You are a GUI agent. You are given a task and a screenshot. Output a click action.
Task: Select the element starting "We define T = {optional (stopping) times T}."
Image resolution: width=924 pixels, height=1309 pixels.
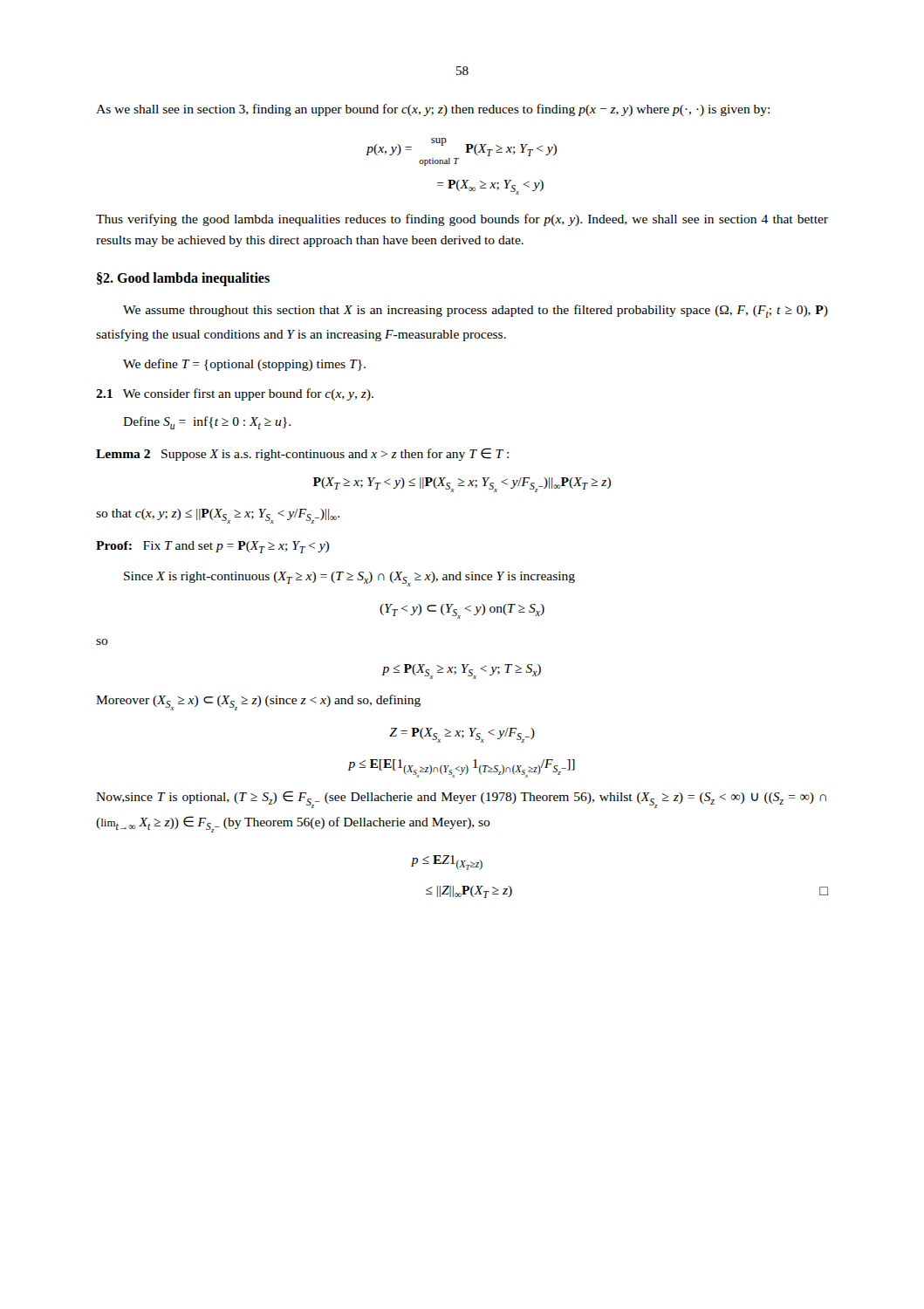pyautogui.click(x=245, y=363)
